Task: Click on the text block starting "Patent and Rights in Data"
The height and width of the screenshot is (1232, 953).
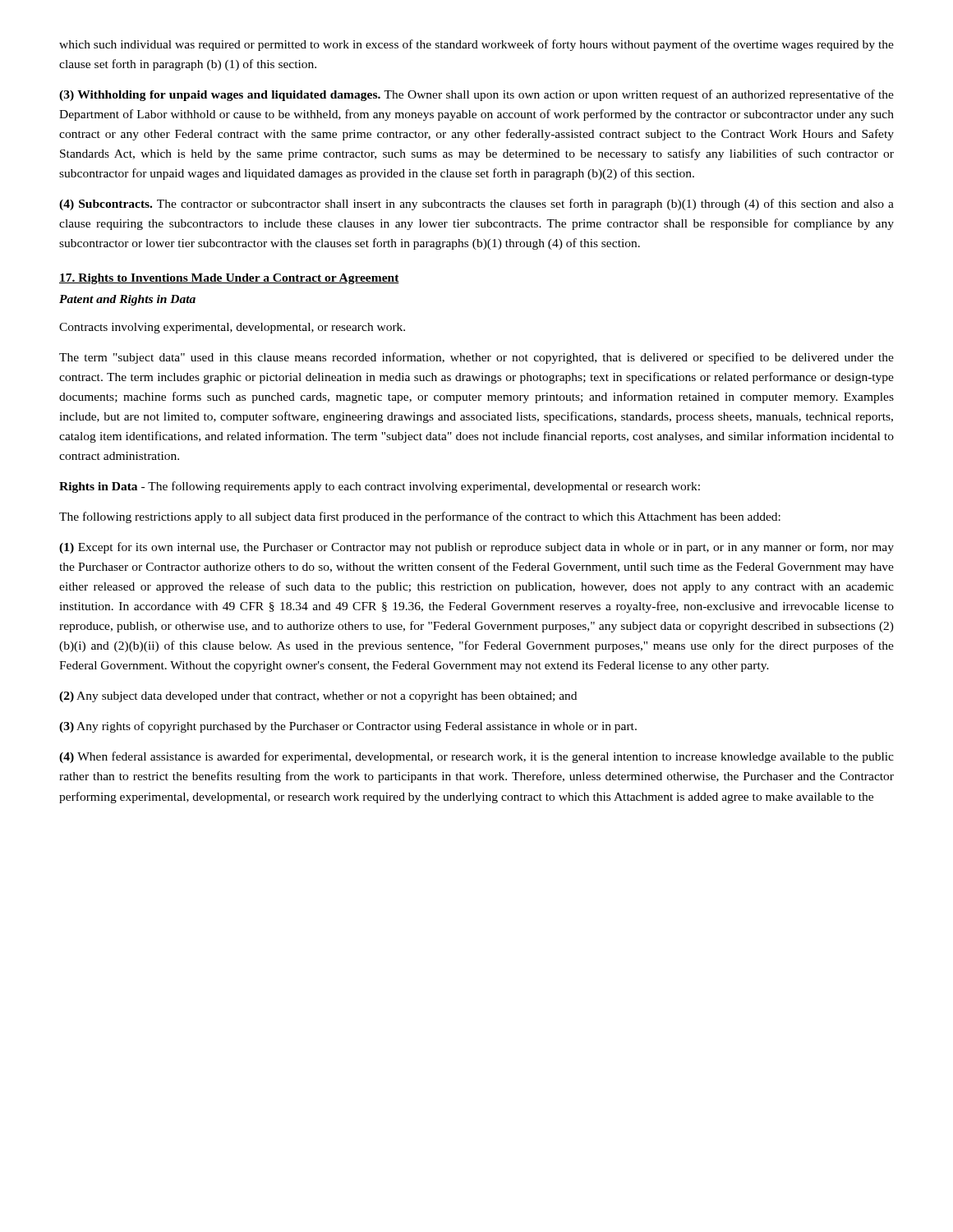Action: [127, 299]
